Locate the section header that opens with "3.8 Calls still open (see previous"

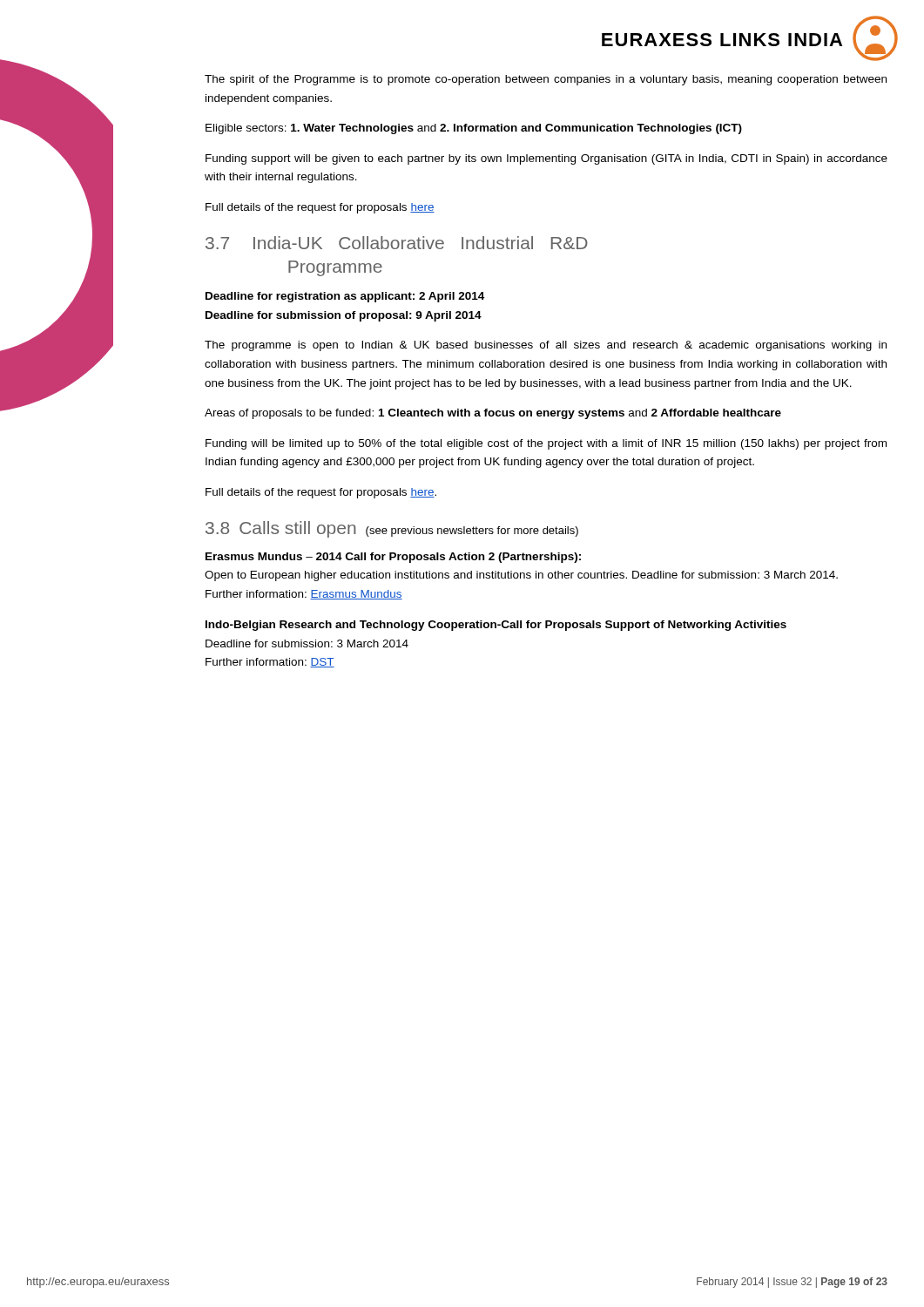pyautogui.click(x=392, y=528)
